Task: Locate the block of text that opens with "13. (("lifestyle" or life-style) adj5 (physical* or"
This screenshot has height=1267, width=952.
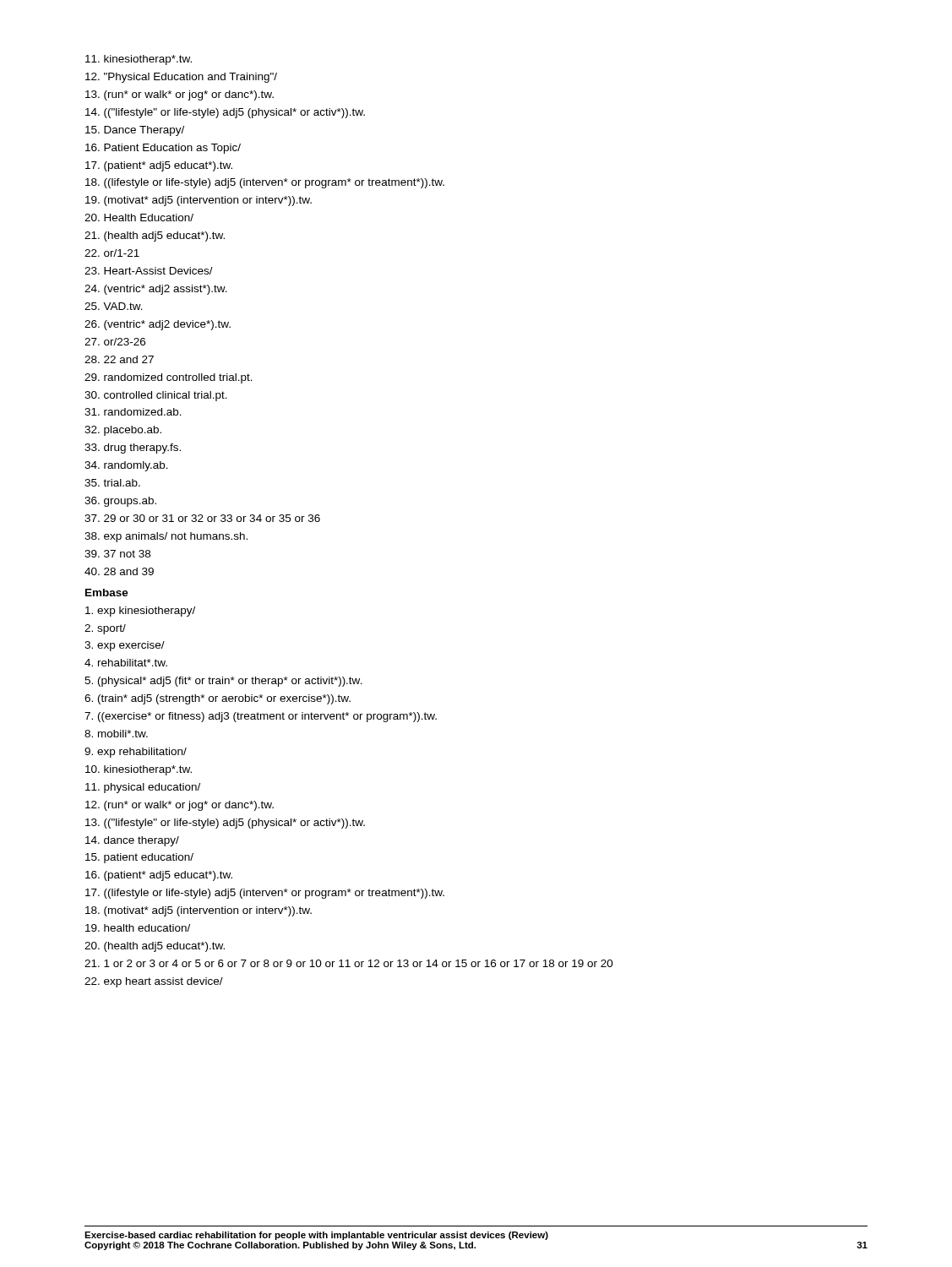Action: point(225,822)
